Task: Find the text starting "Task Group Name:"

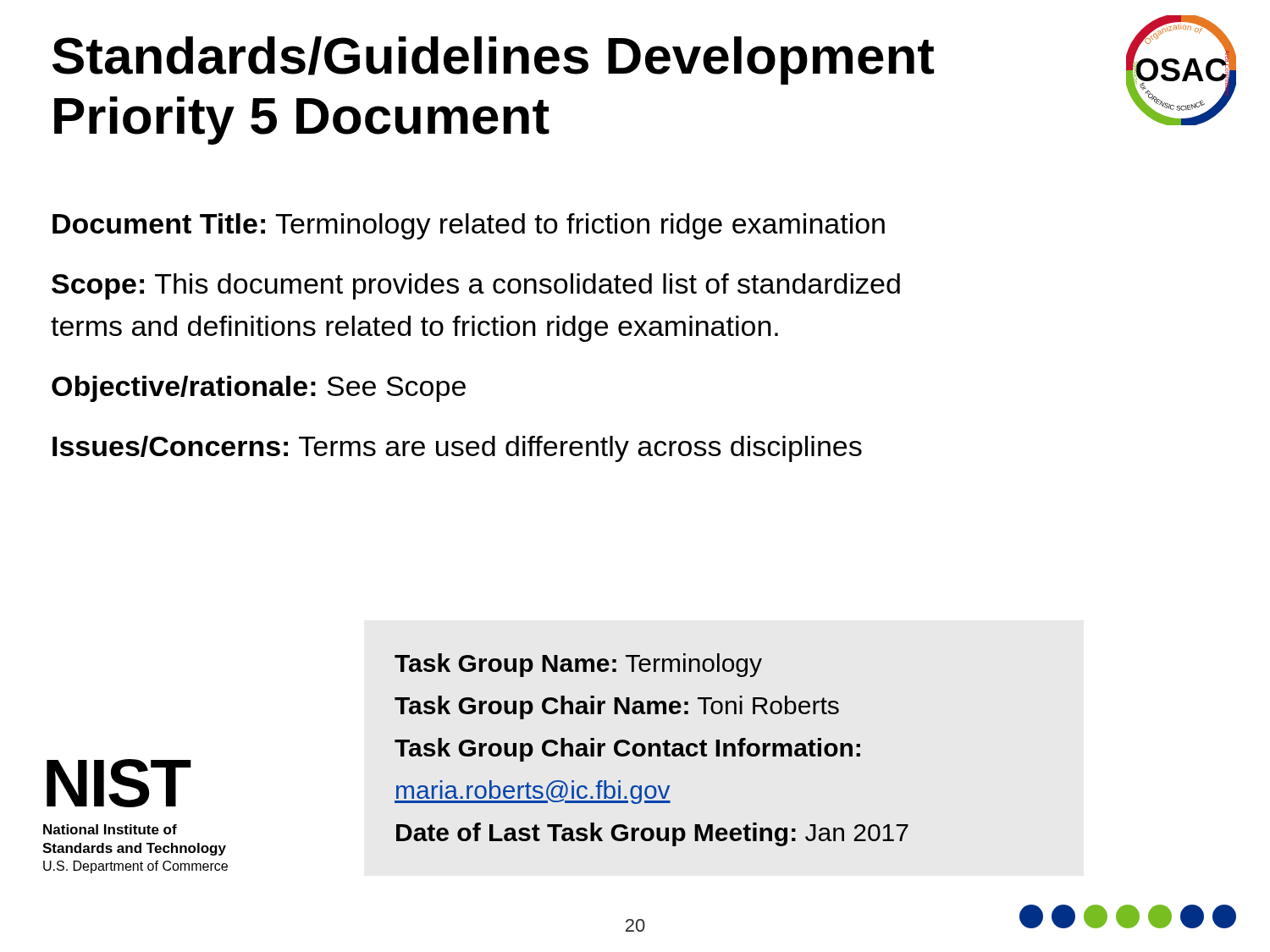Action: 724,748
